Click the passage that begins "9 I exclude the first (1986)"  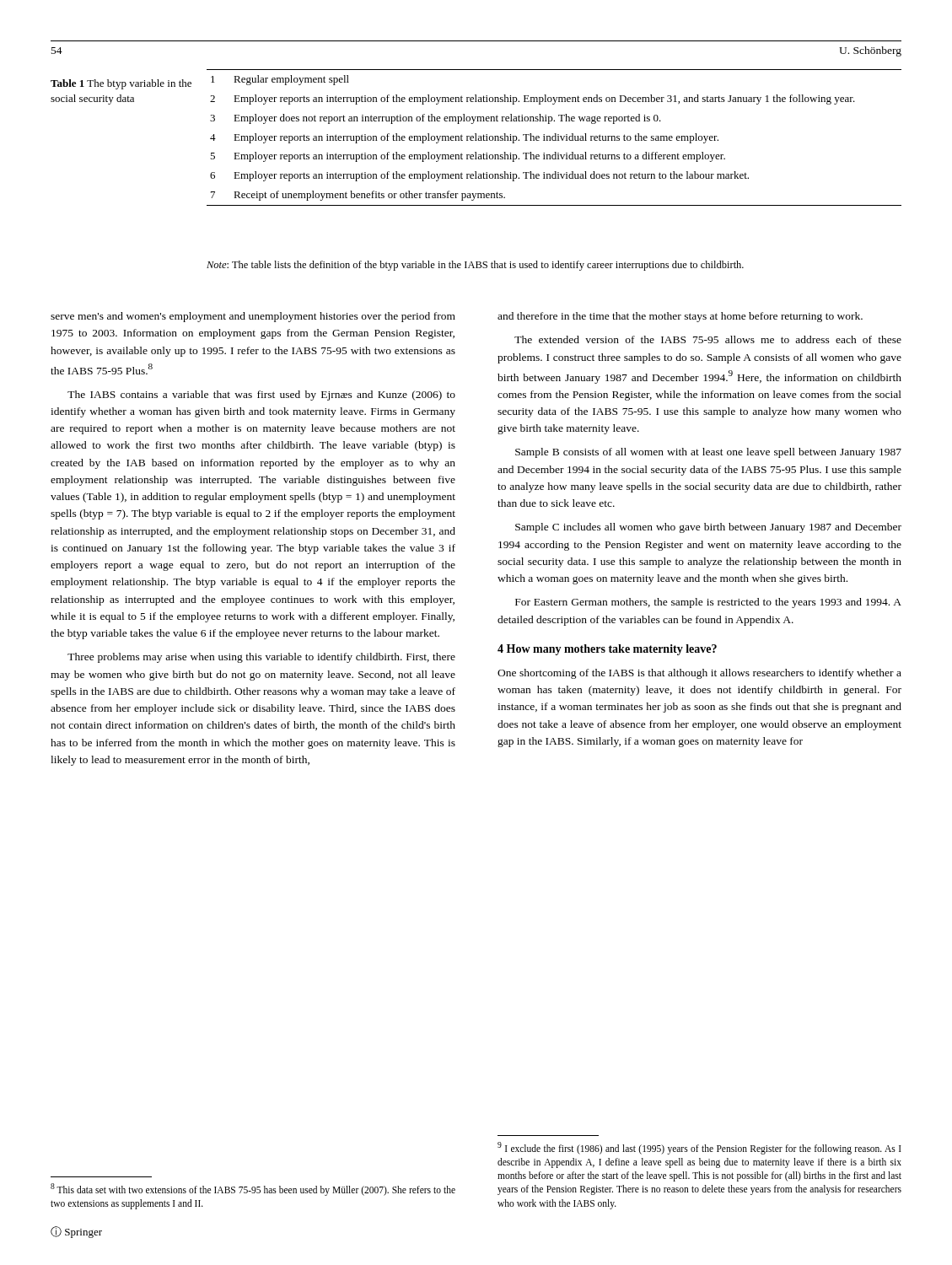[699, 1174]
